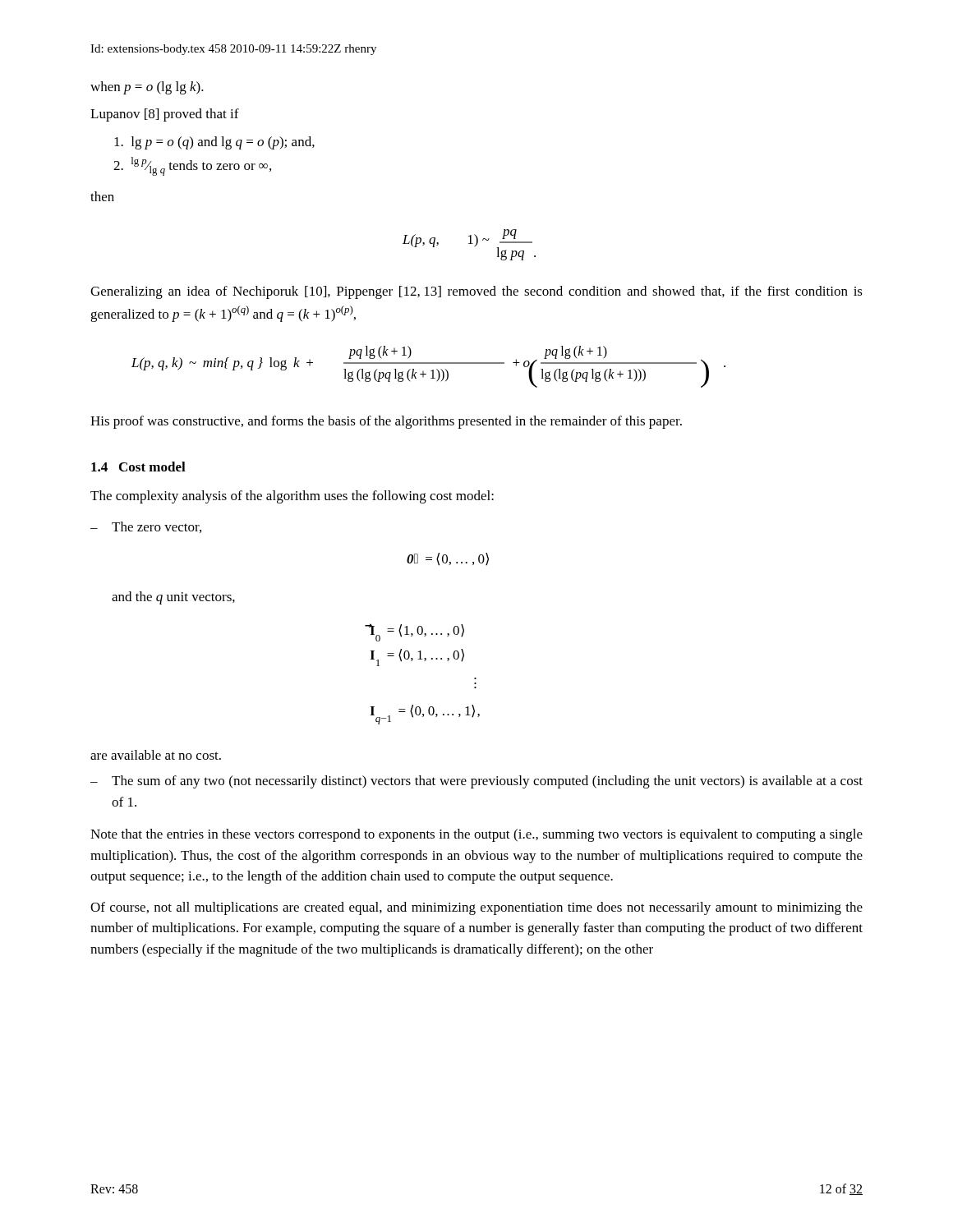Viewport: 953px width, 1232px height.
Task: Find the text block that says "Generalizing an idea of Nechiporuk"
Action: (x=476, y=302)
